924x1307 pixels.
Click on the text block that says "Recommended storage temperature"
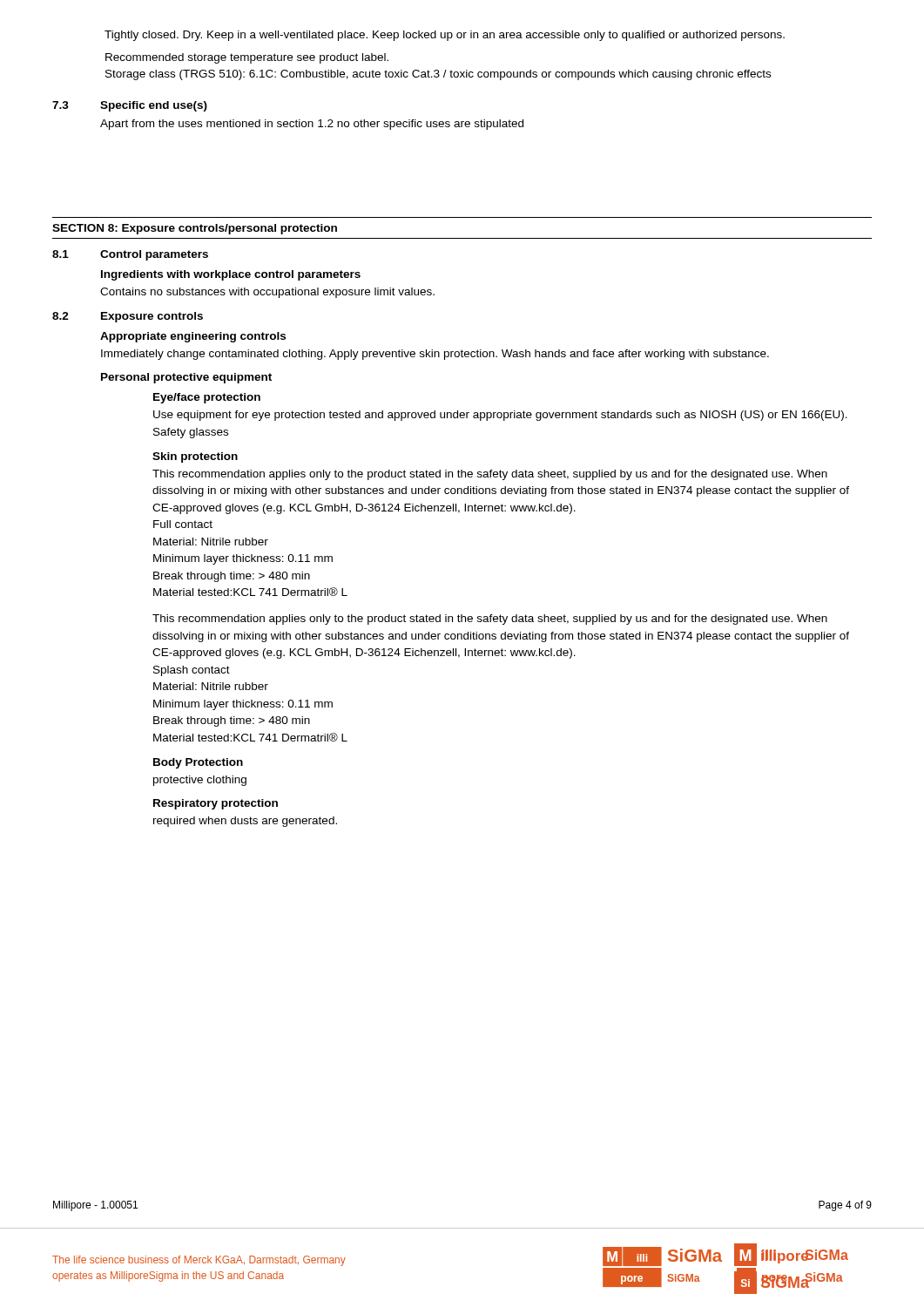pos(488,65)
